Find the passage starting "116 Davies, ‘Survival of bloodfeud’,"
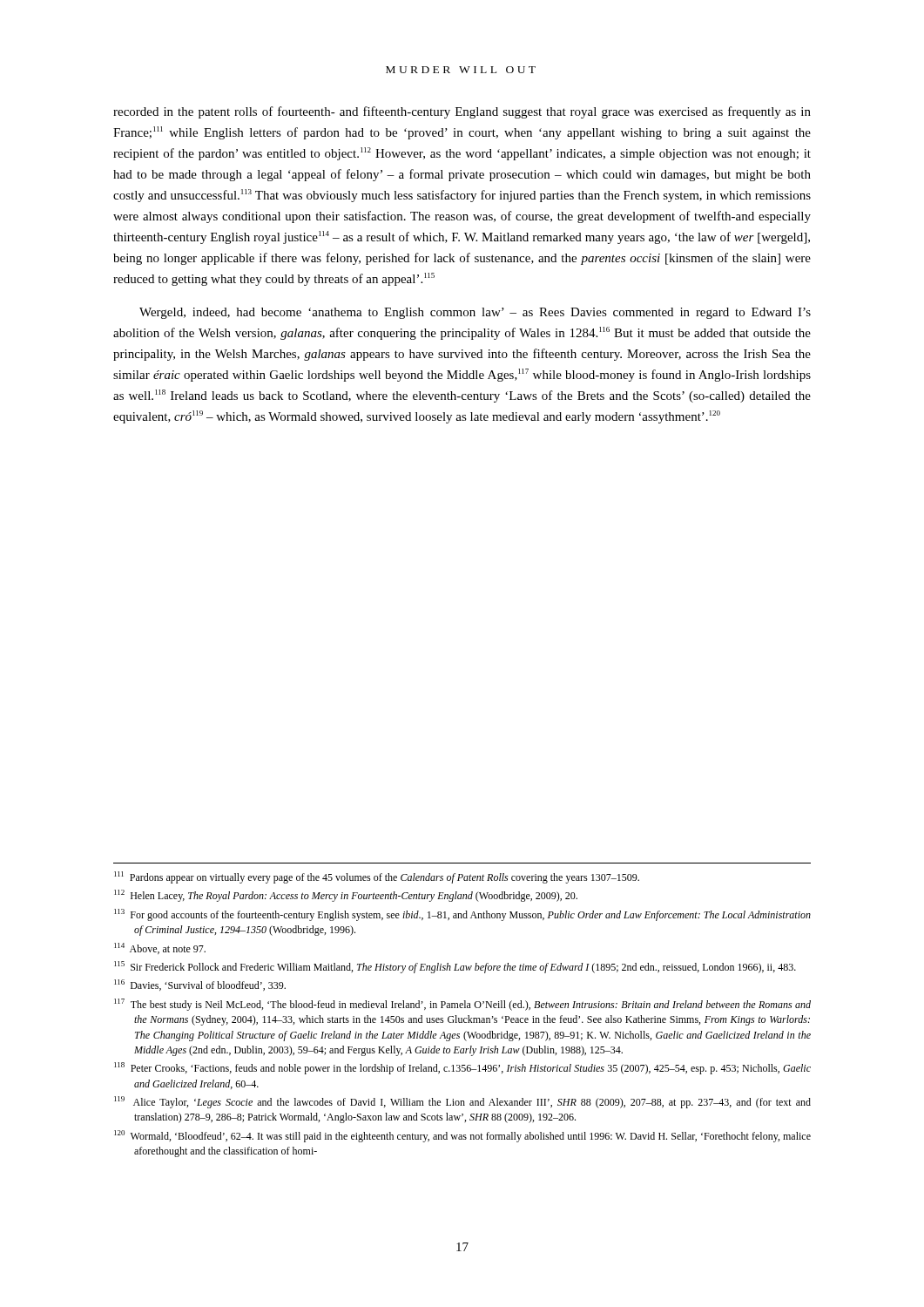 200,985
